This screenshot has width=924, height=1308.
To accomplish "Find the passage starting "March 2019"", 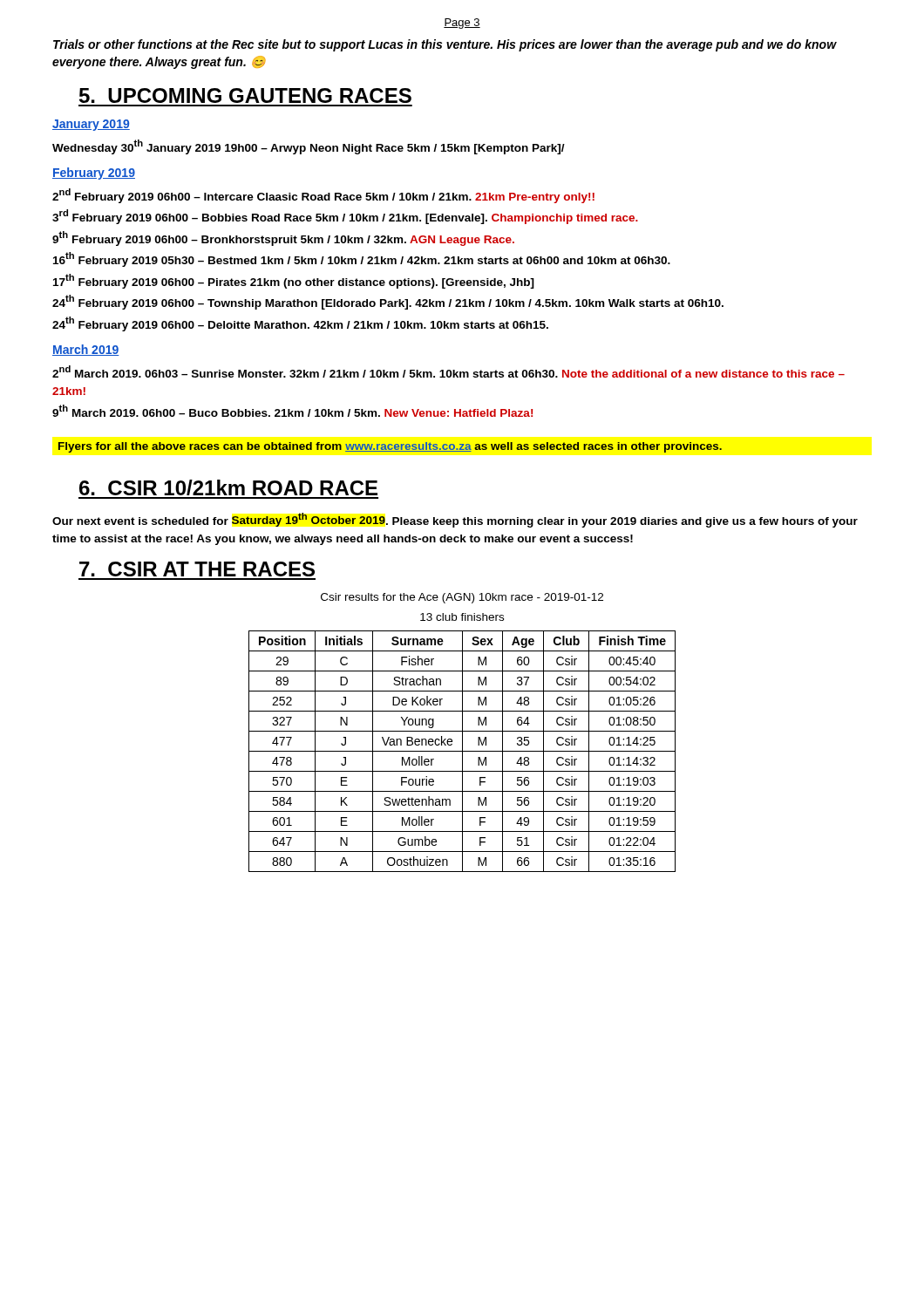I will [x=86, y=350].
